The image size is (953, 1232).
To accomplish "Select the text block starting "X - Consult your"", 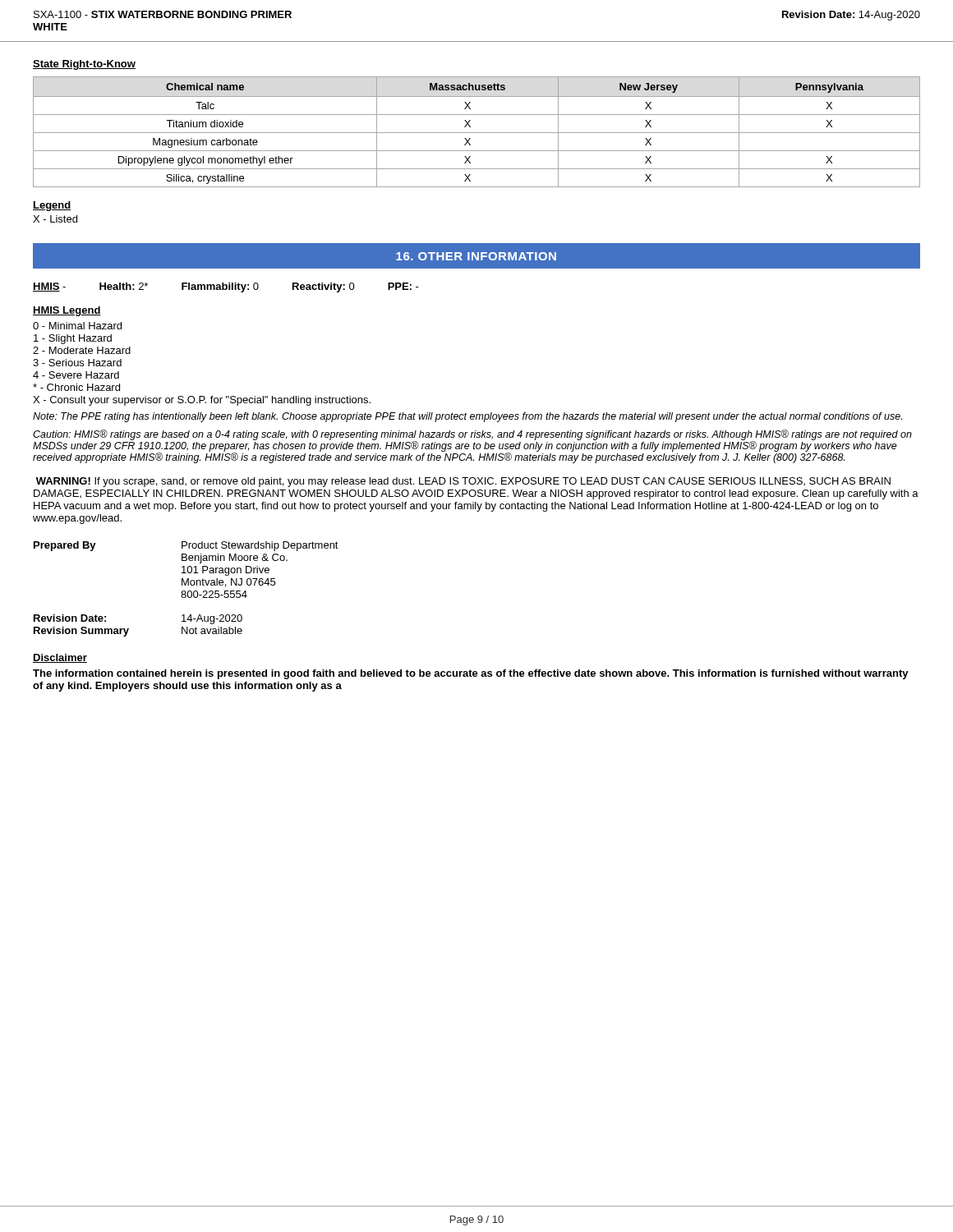I will (x=202, y=400).
